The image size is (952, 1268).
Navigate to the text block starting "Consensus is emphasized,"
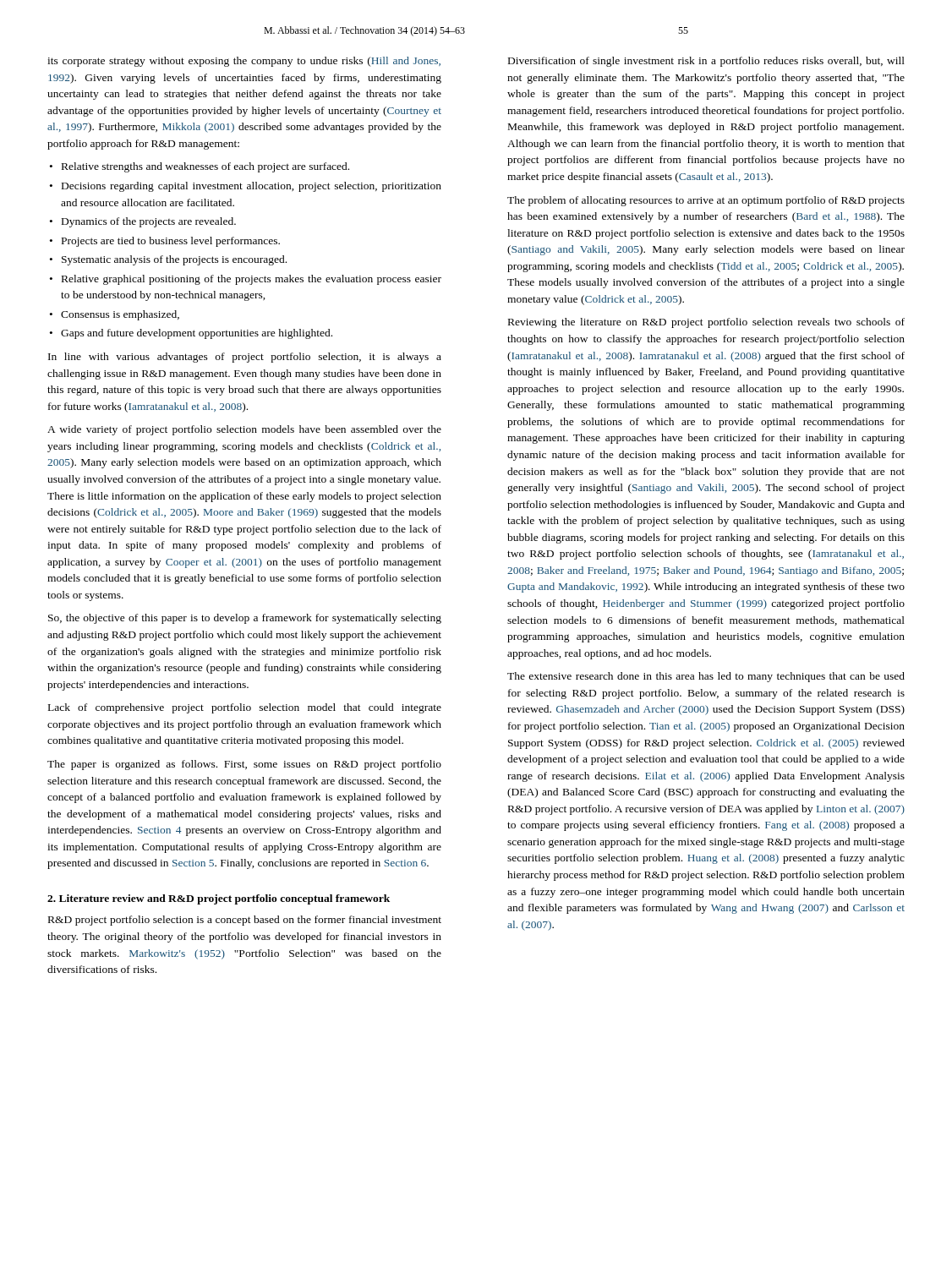coord(115,315)
